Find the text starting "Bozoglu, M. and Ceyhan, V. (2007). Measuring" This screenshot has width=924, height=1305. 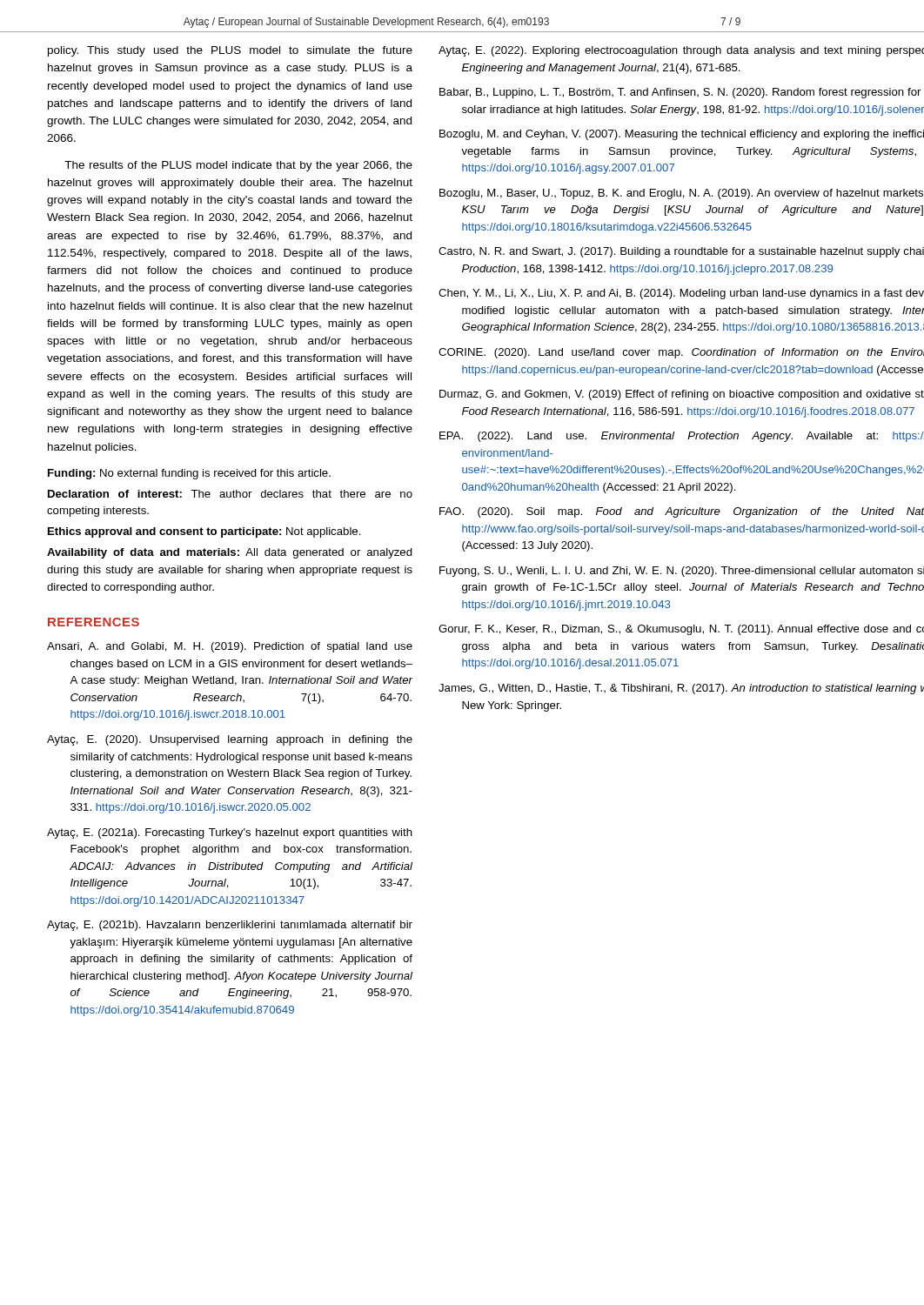(x=681, y=151)
